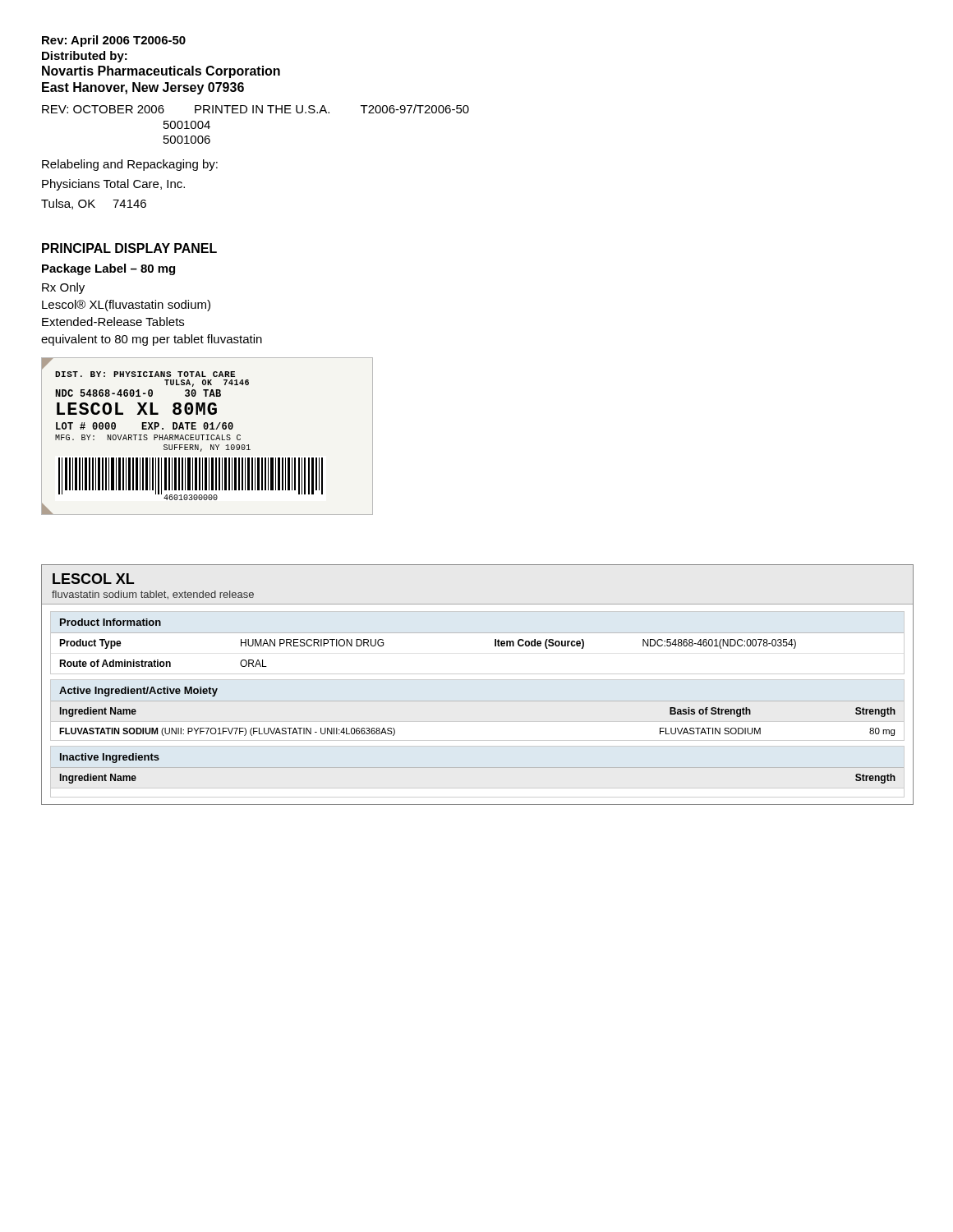
Task: Locate the list item with the text "equivalent to 80 mg per tablet fluvastatin"
Action: point(152,339)
